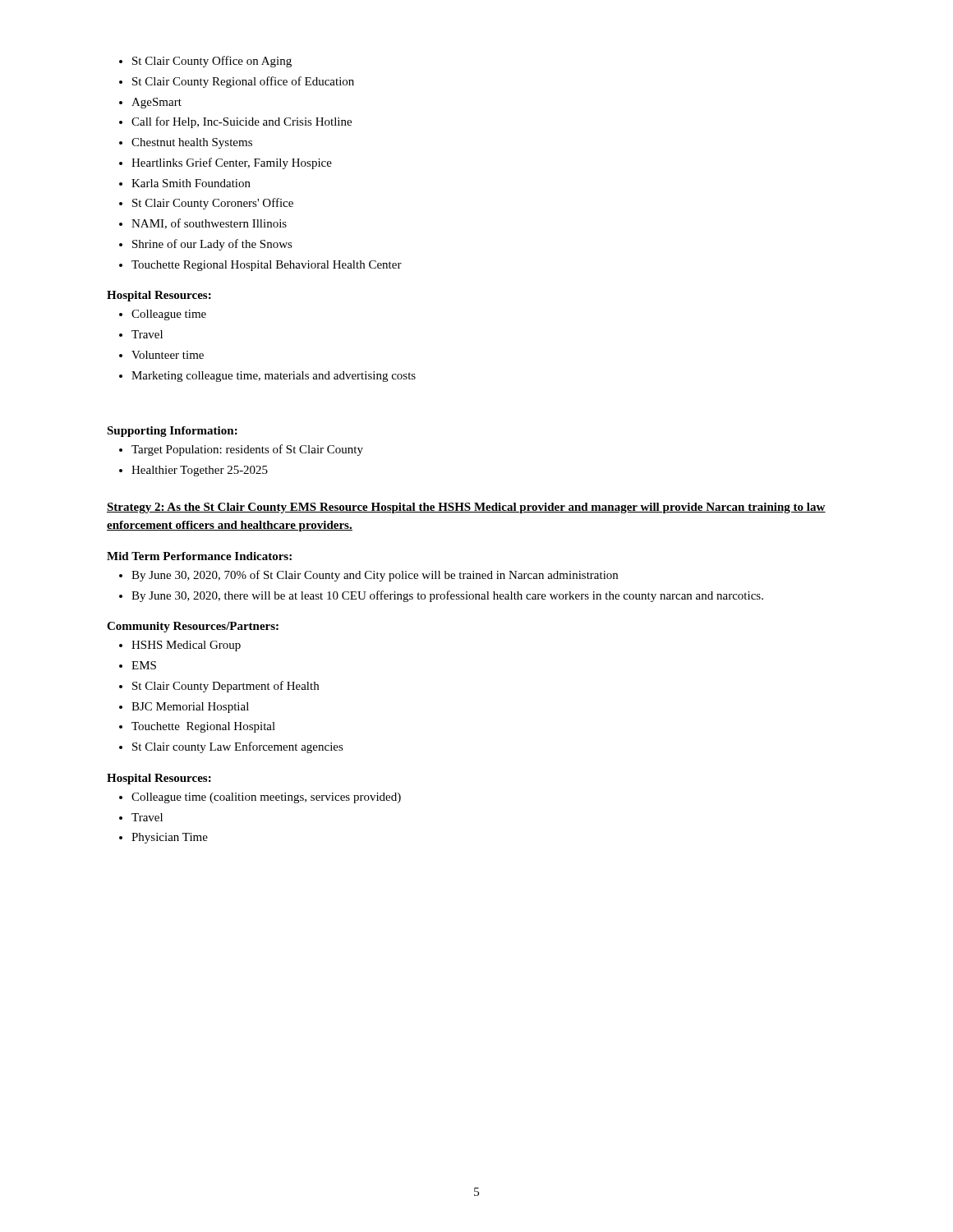
Task: Locate the block of text that opens with "Target Population: residents of St"
Action: tap(241, 450)
